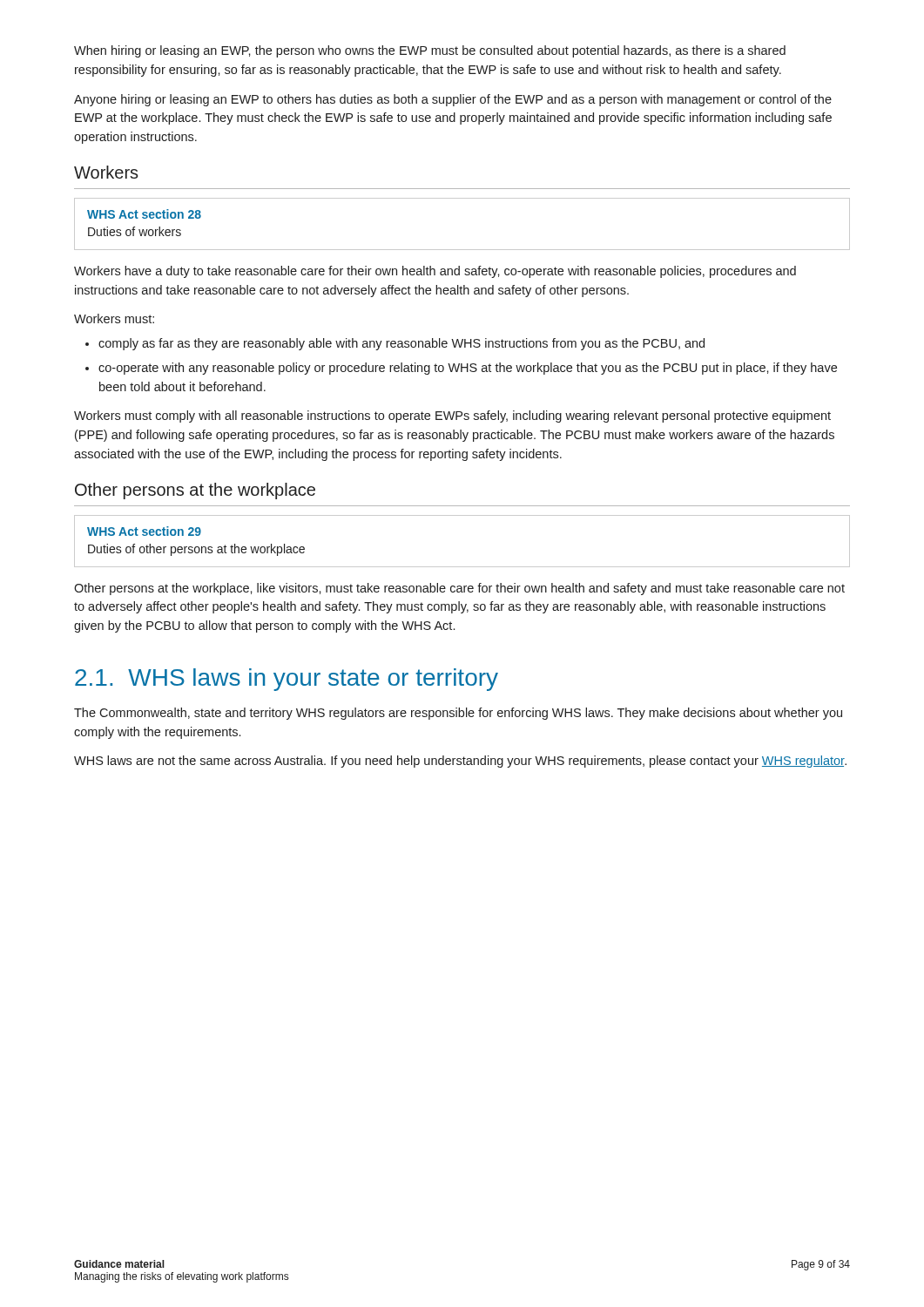Navigate to the text block starting "The Commonwealth, state and territory WHS"
This screenshot has width=924, height=1307.
462,723
